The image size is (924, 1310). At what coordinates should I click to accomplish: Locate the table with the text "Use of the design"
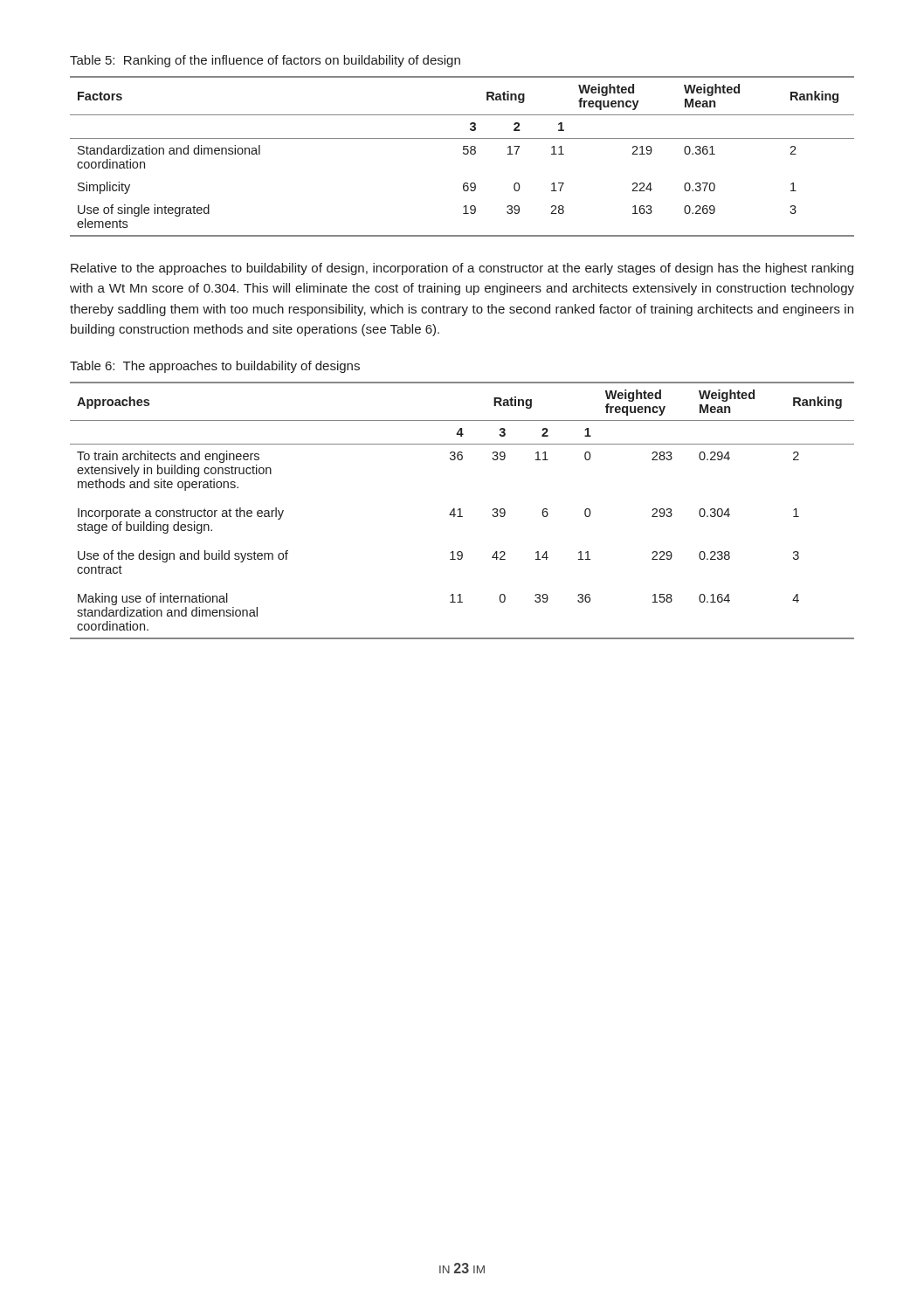coord(462,510)
